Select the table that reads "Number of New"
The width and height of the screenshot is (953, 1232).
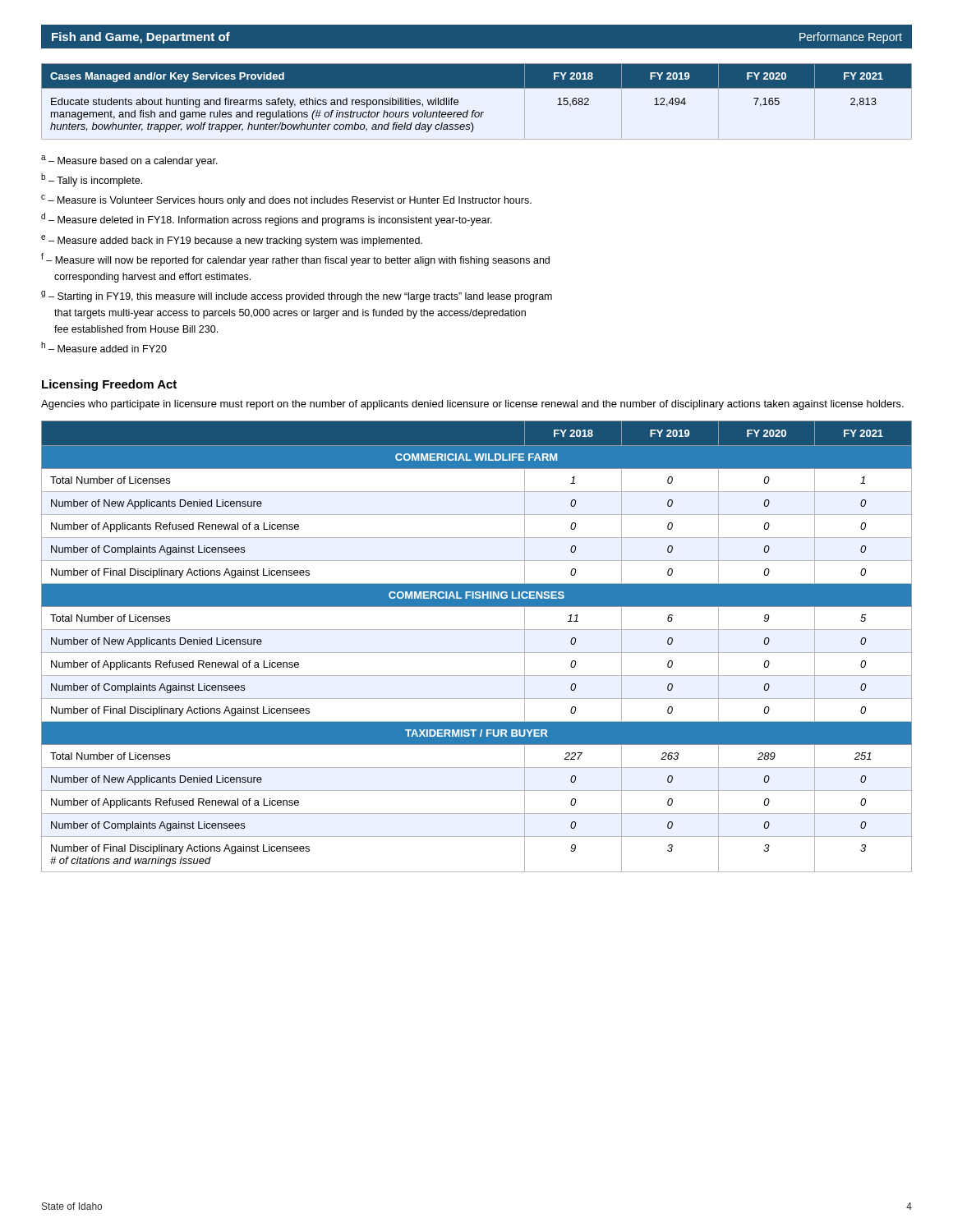pyautogui.click(x=476, y=646)
